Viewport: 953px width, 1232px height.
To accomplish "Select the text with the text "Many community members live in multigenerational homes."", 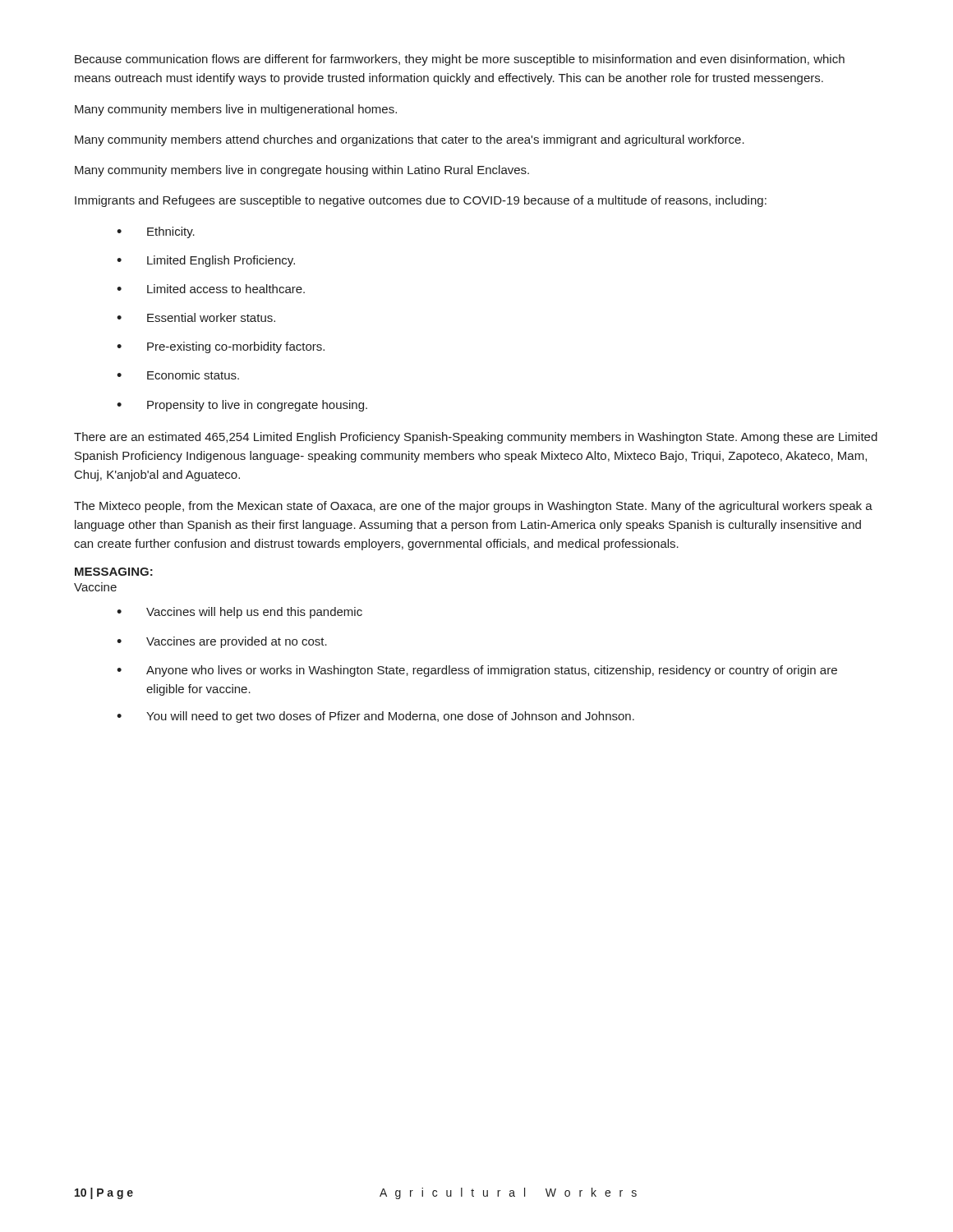I will click(x=236, y=108).
